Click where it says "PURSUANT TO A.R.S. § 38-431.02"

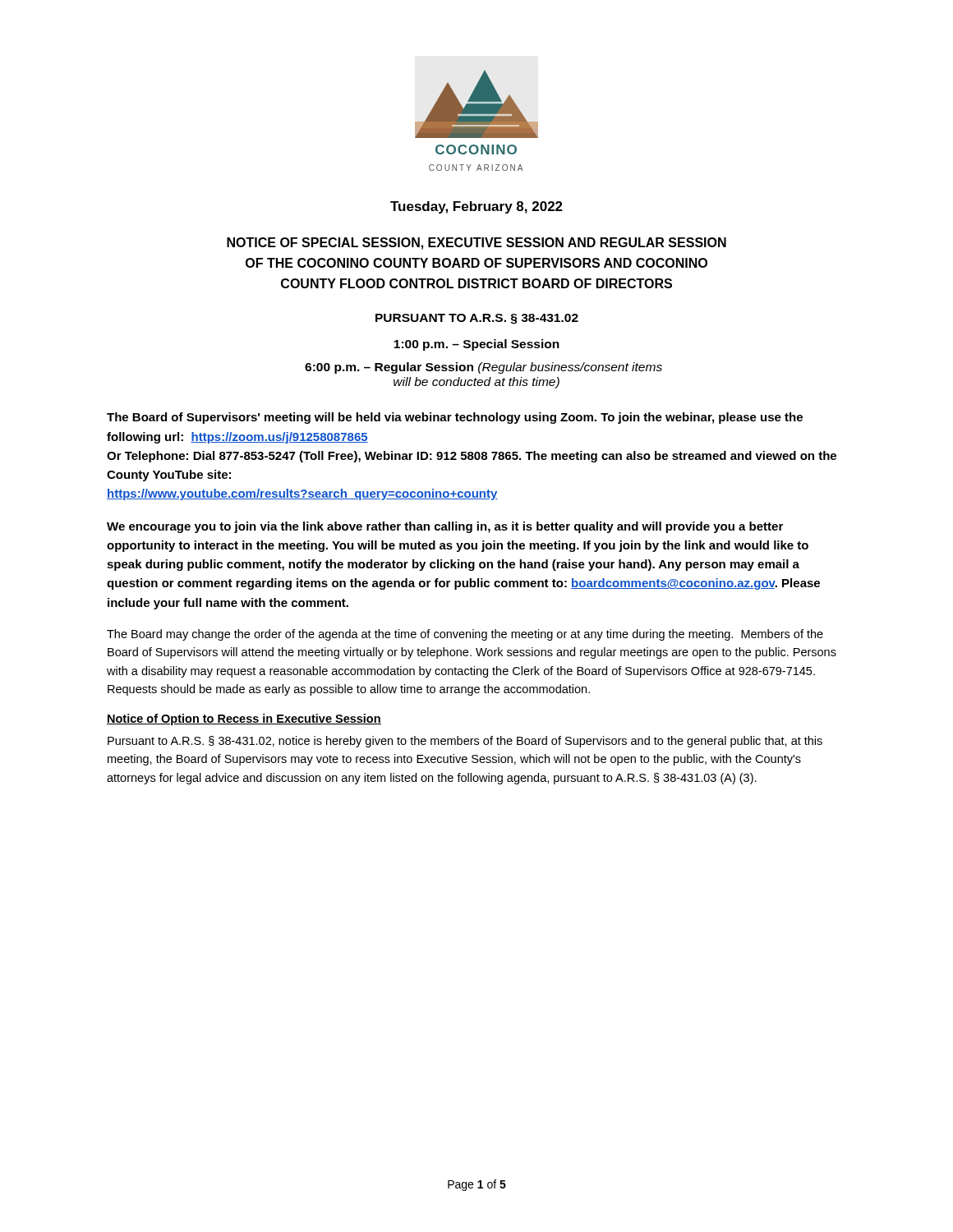(476, 318)
